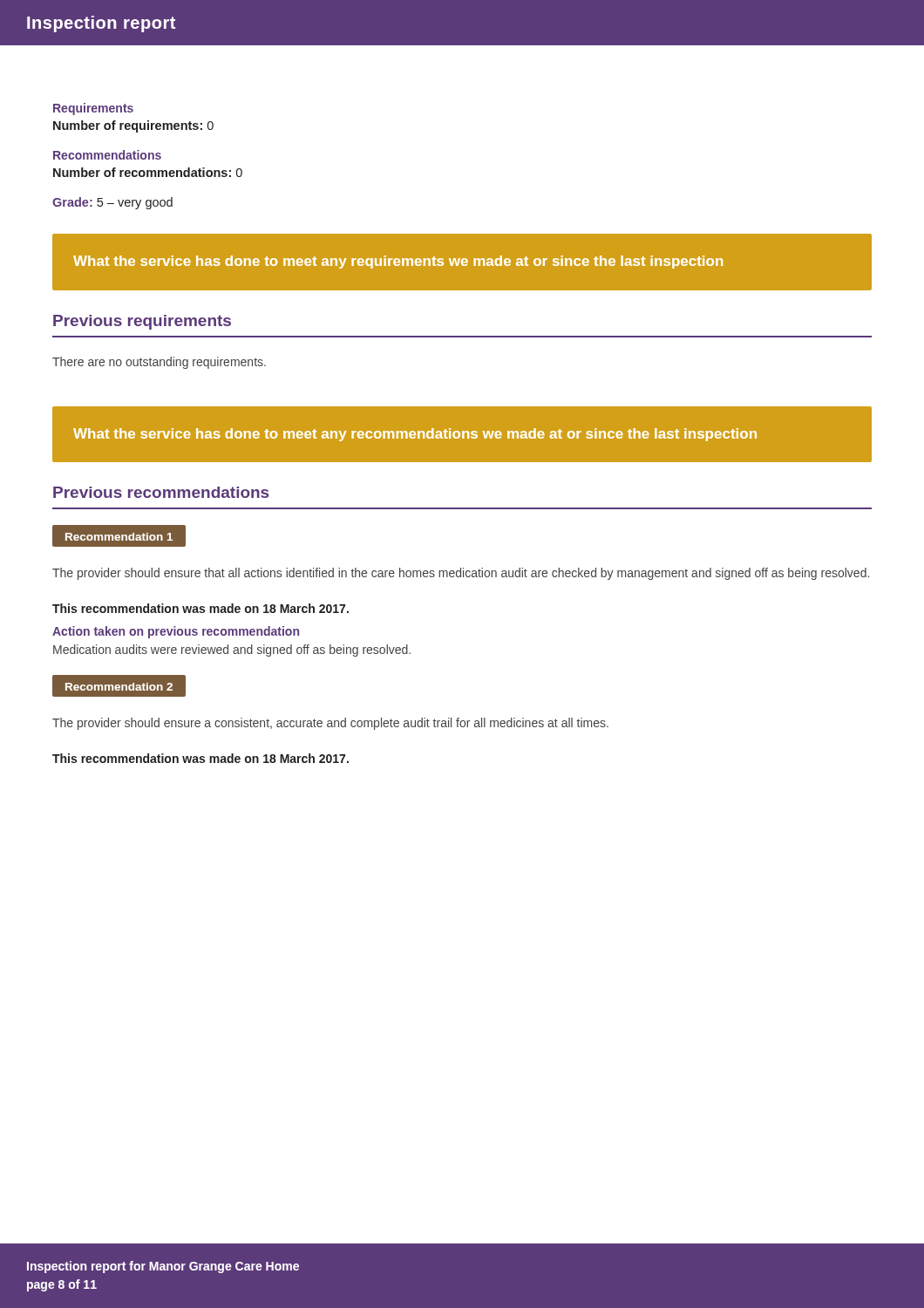The image size is (924, 1308).
Task: Click on the region starting "Recommendation 1"
Action: coord(119,536)
